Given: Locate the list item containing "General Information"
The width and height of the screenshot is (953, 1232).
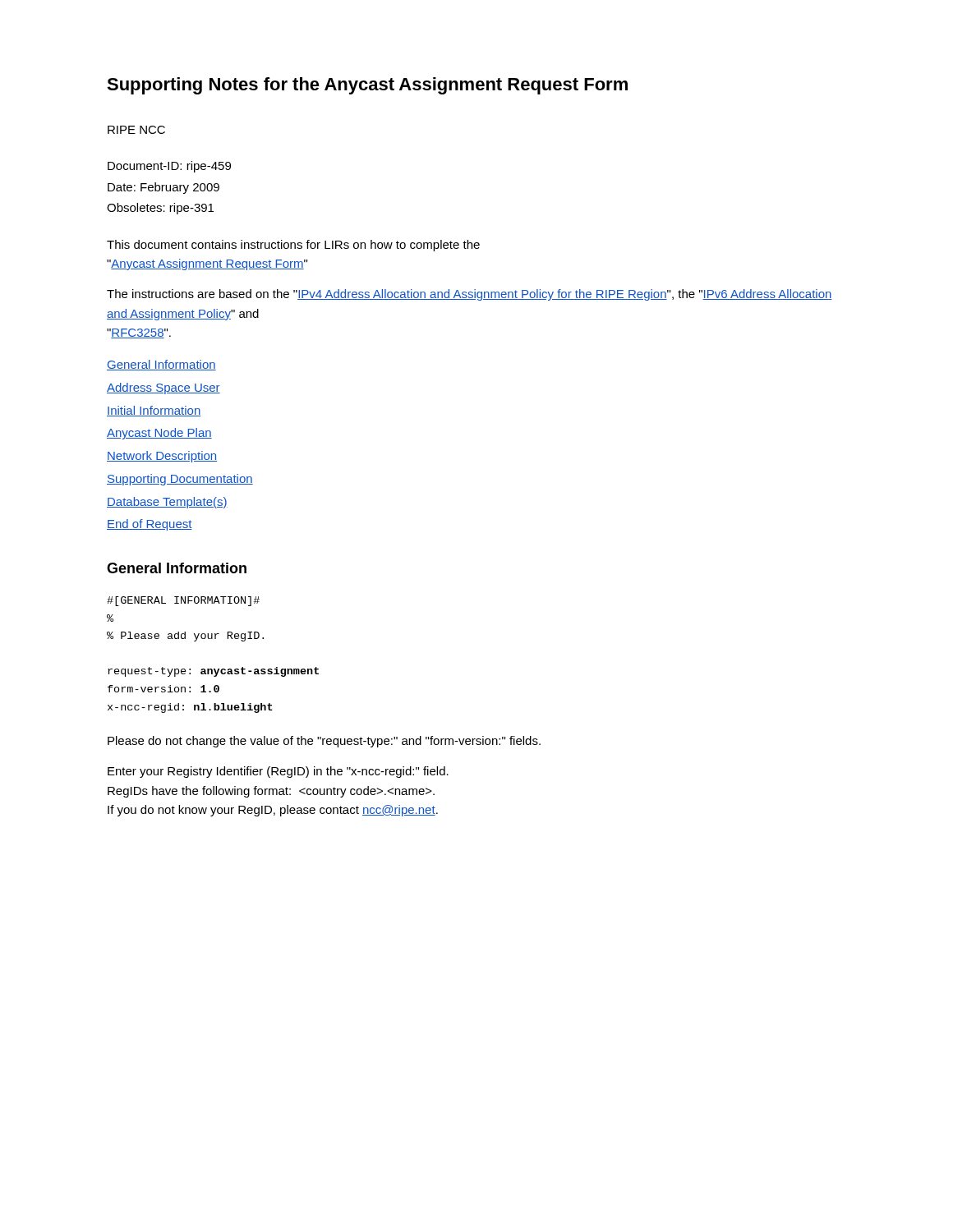Looking at the screenshot, I should (161, 365).
